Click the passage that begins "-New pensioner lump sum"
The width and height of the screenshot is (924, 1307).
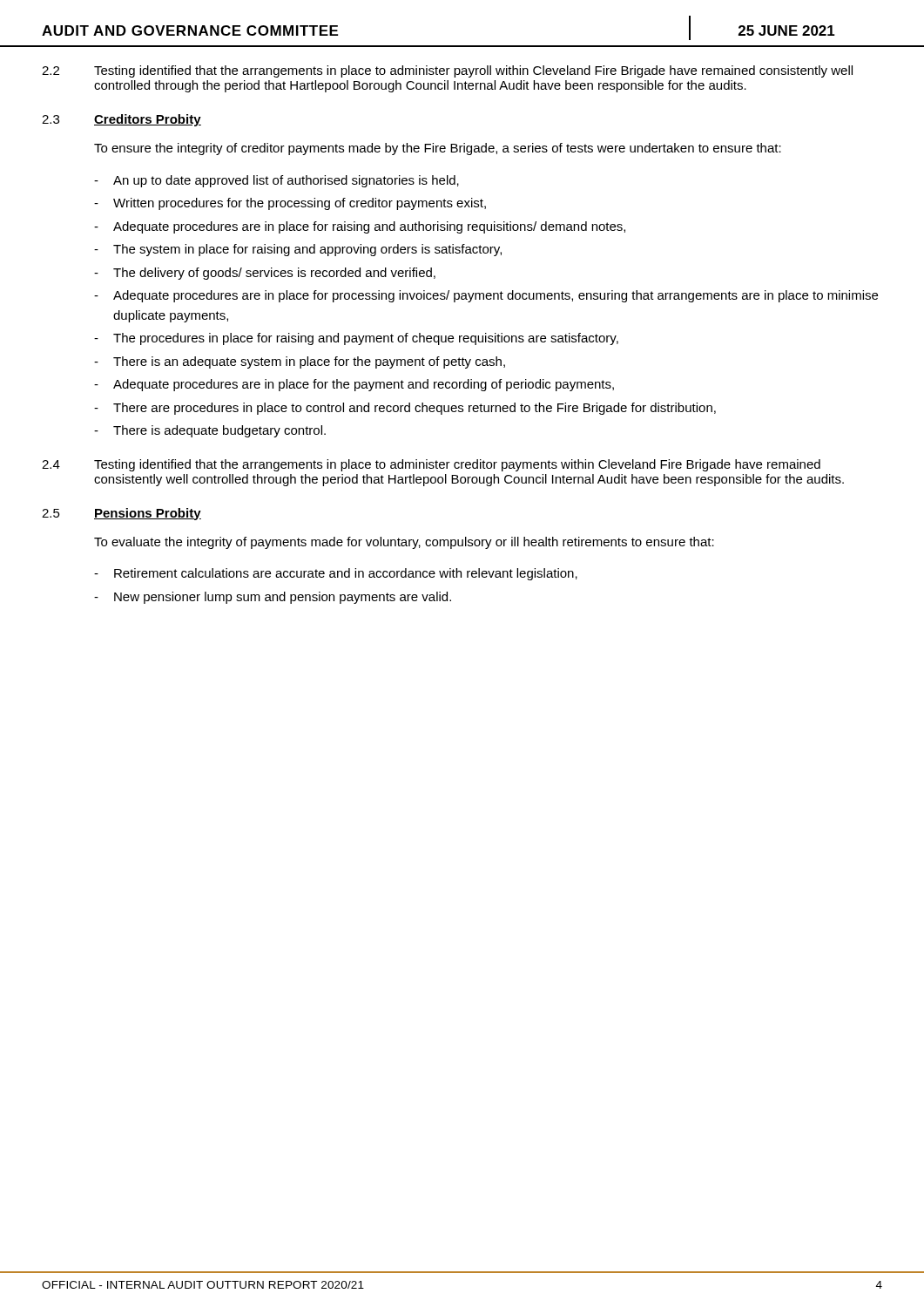click(x=273, y=598)
